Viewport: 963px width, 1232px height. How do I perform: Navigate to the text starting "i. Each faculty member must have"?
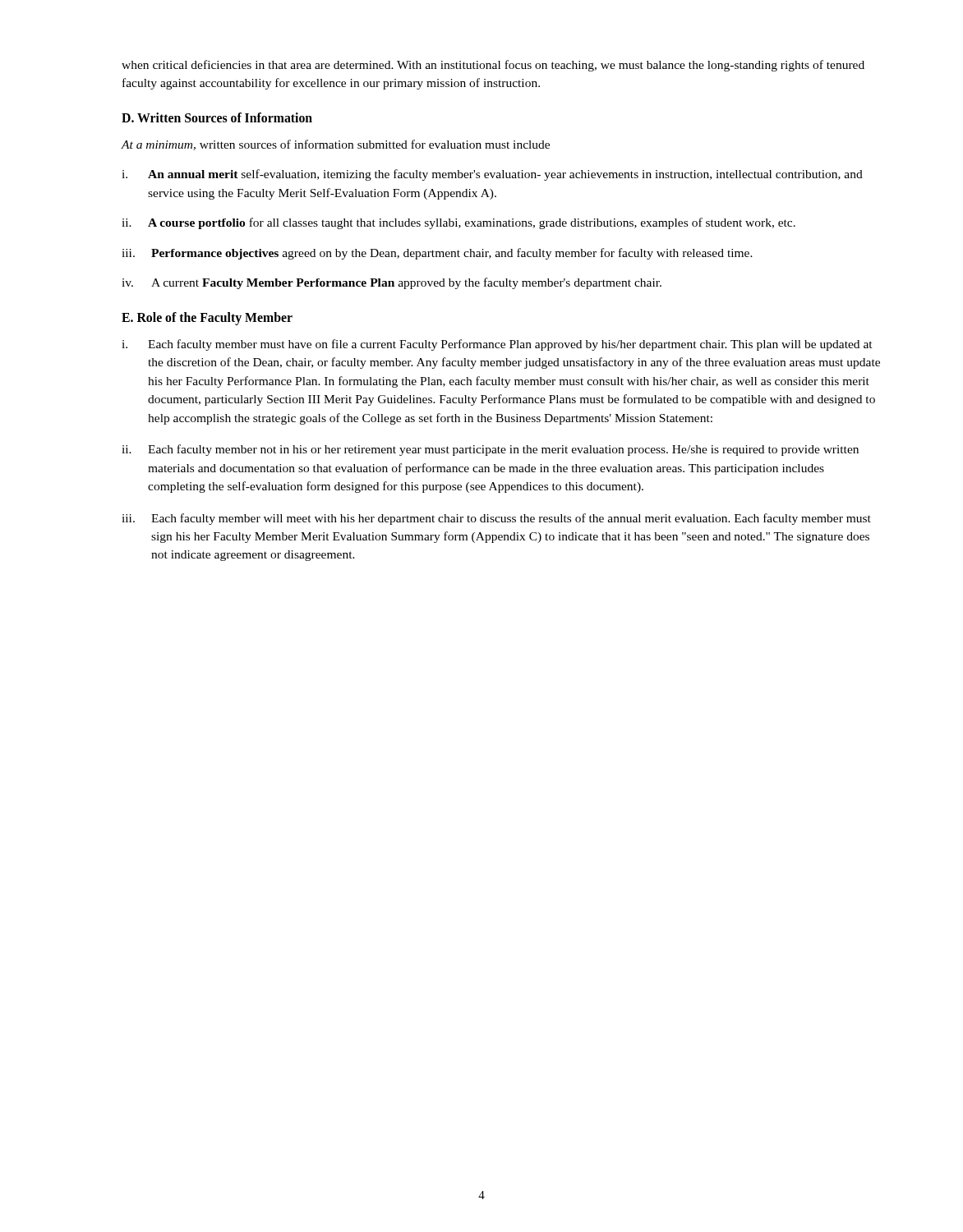pyautogui.click(x=501, y=381)
